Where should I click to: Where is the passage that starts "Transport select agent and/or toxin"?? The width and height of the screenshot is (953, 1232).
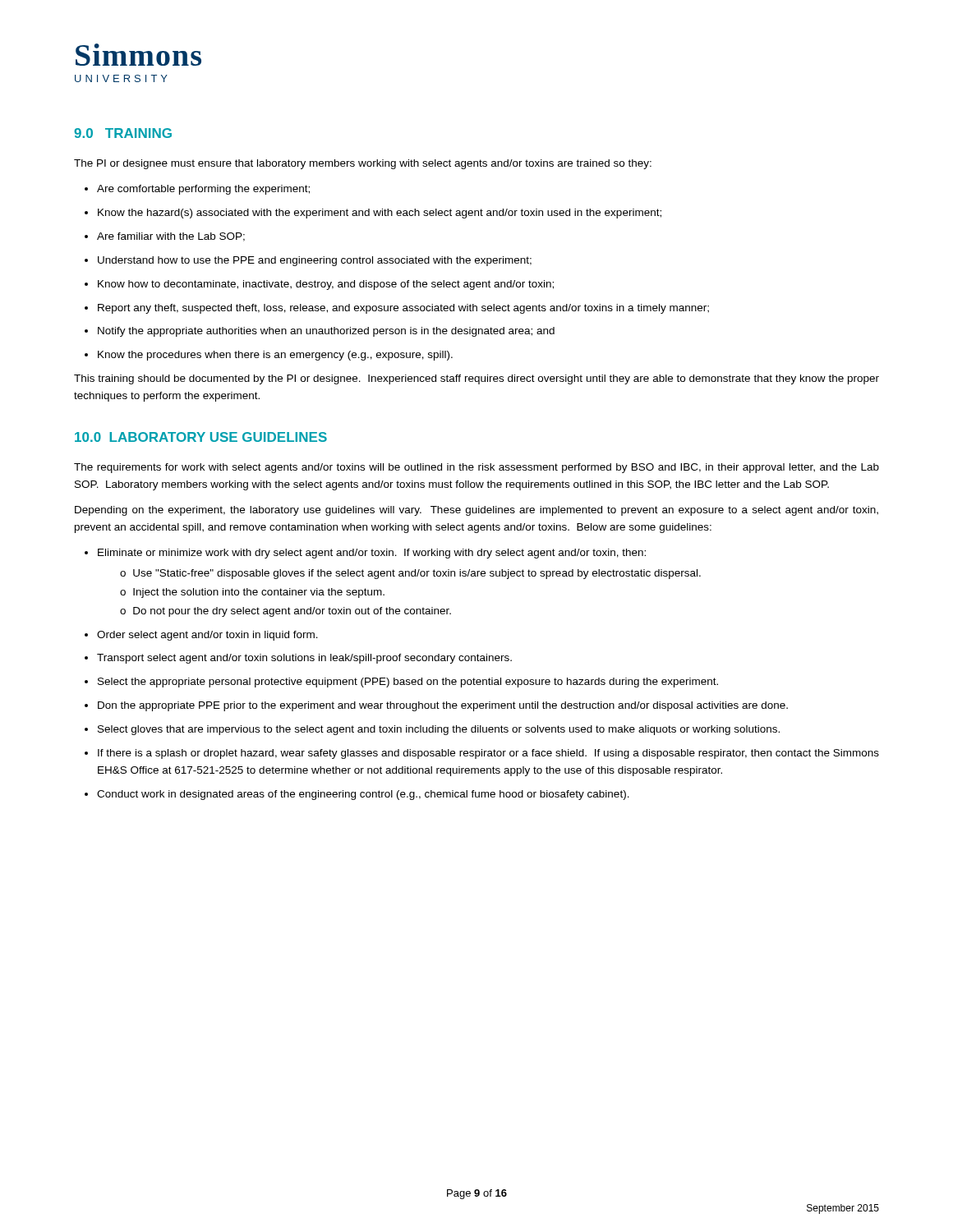(476, 659)
